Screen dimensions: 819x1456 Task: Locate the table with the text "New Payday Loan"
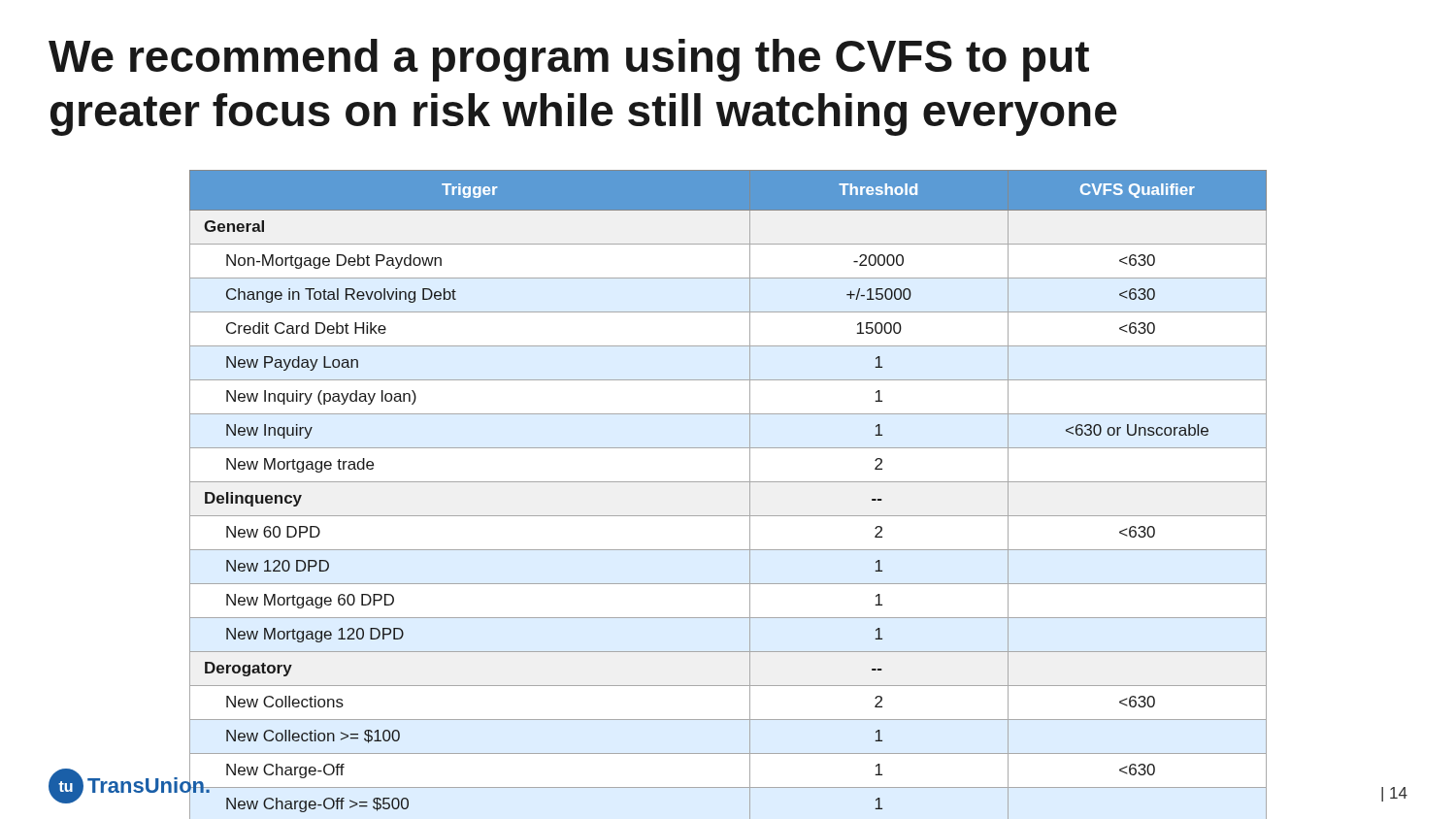point(728,494)
